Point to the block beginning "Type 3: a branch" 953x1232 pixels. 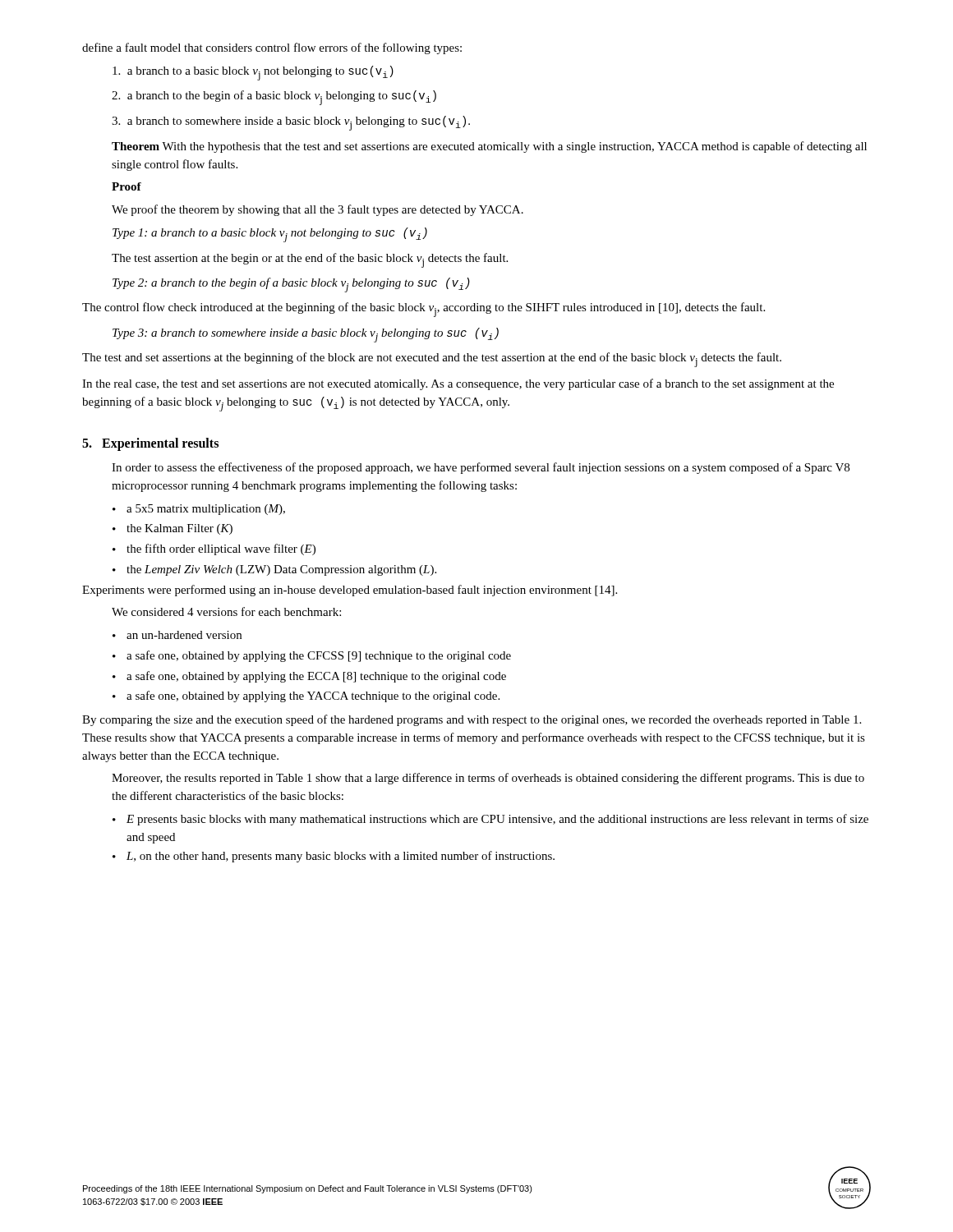(491, 334)
